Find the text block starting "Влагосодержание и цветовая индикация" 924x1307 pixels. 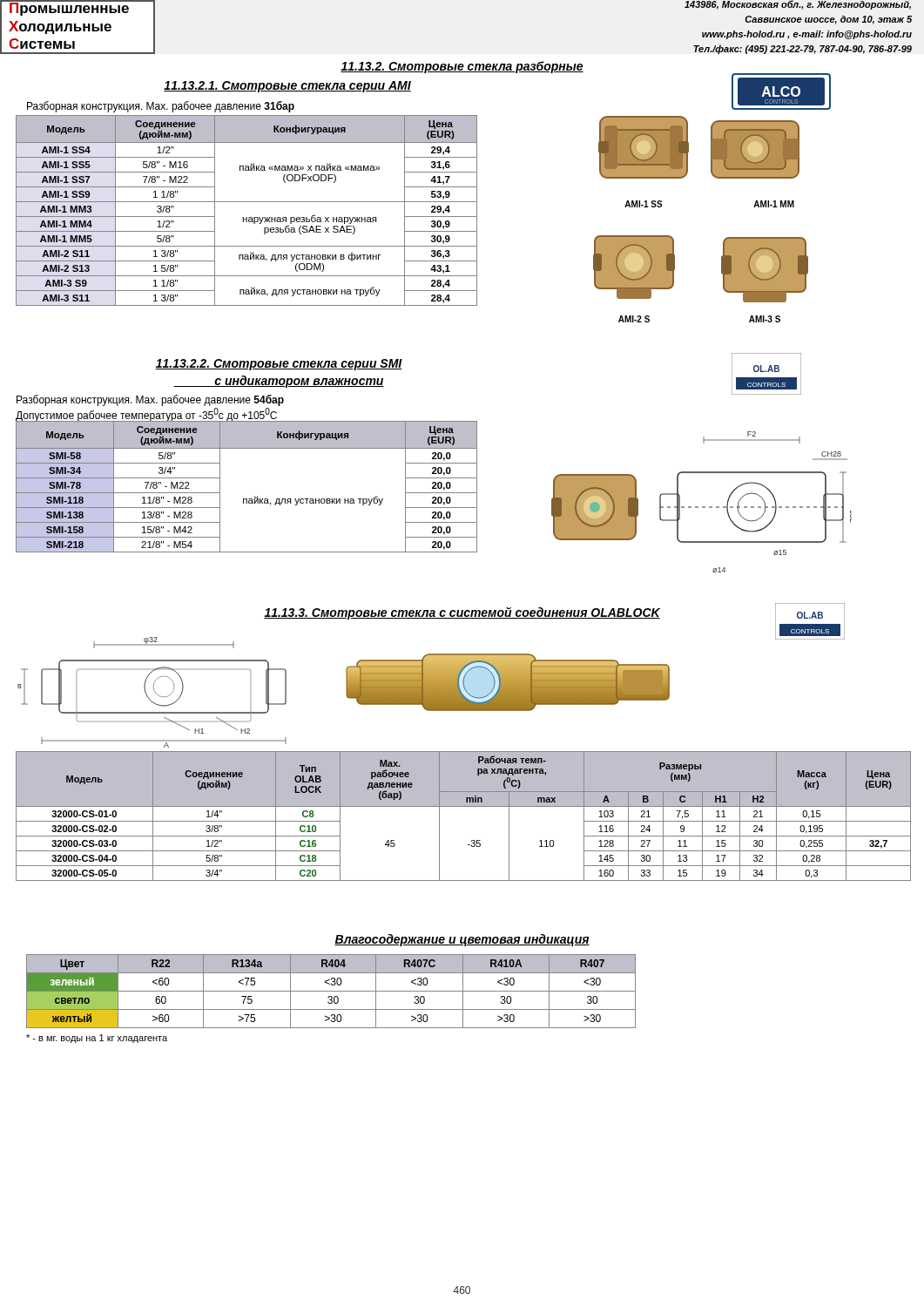(462, 939)
